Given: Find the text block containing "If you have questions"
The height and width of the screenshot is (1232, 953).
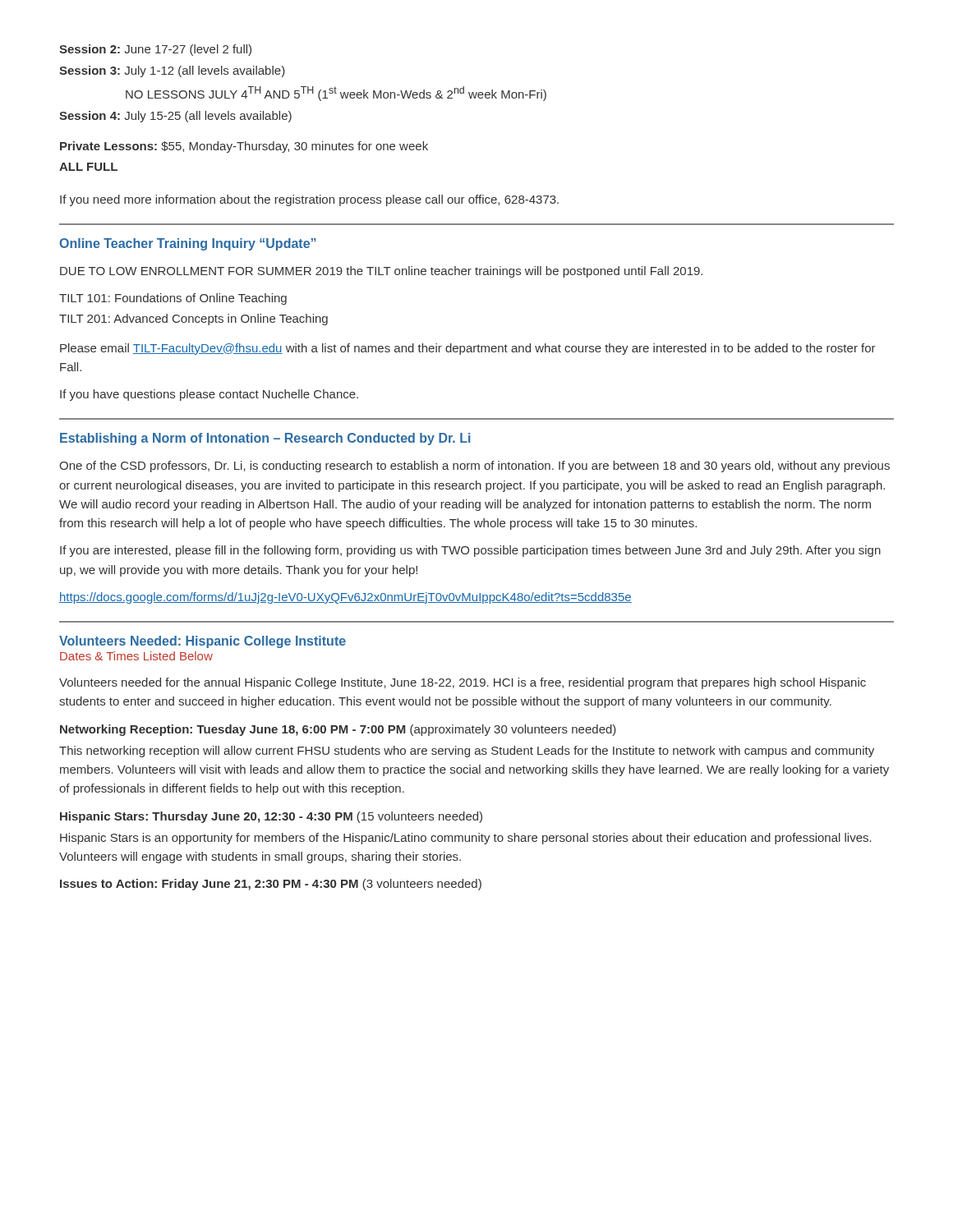Looking at the screenshot, I should [209, 395].
